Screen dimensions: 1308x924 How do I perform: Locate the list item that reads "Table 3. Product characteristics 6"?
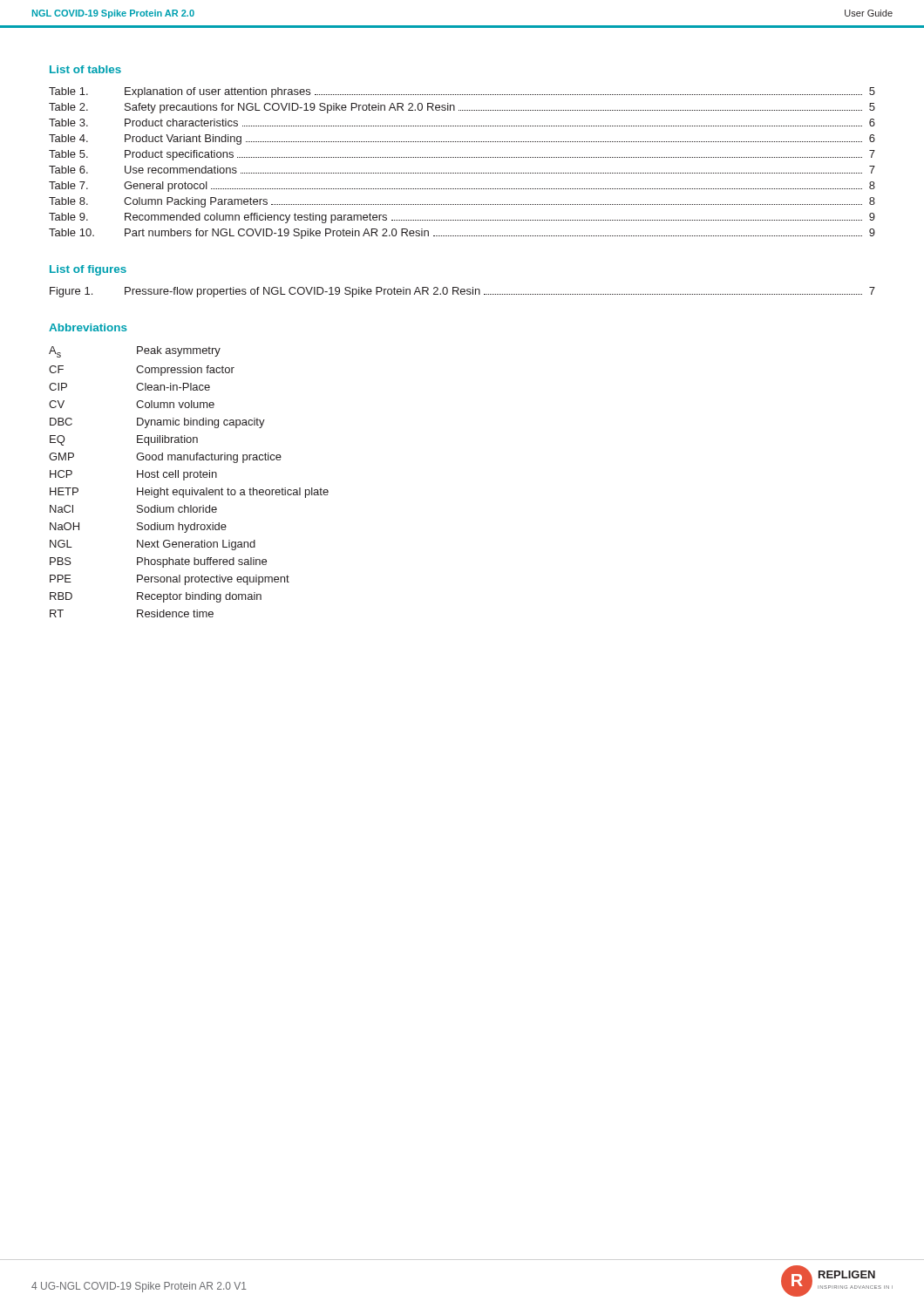pos(462,122)
